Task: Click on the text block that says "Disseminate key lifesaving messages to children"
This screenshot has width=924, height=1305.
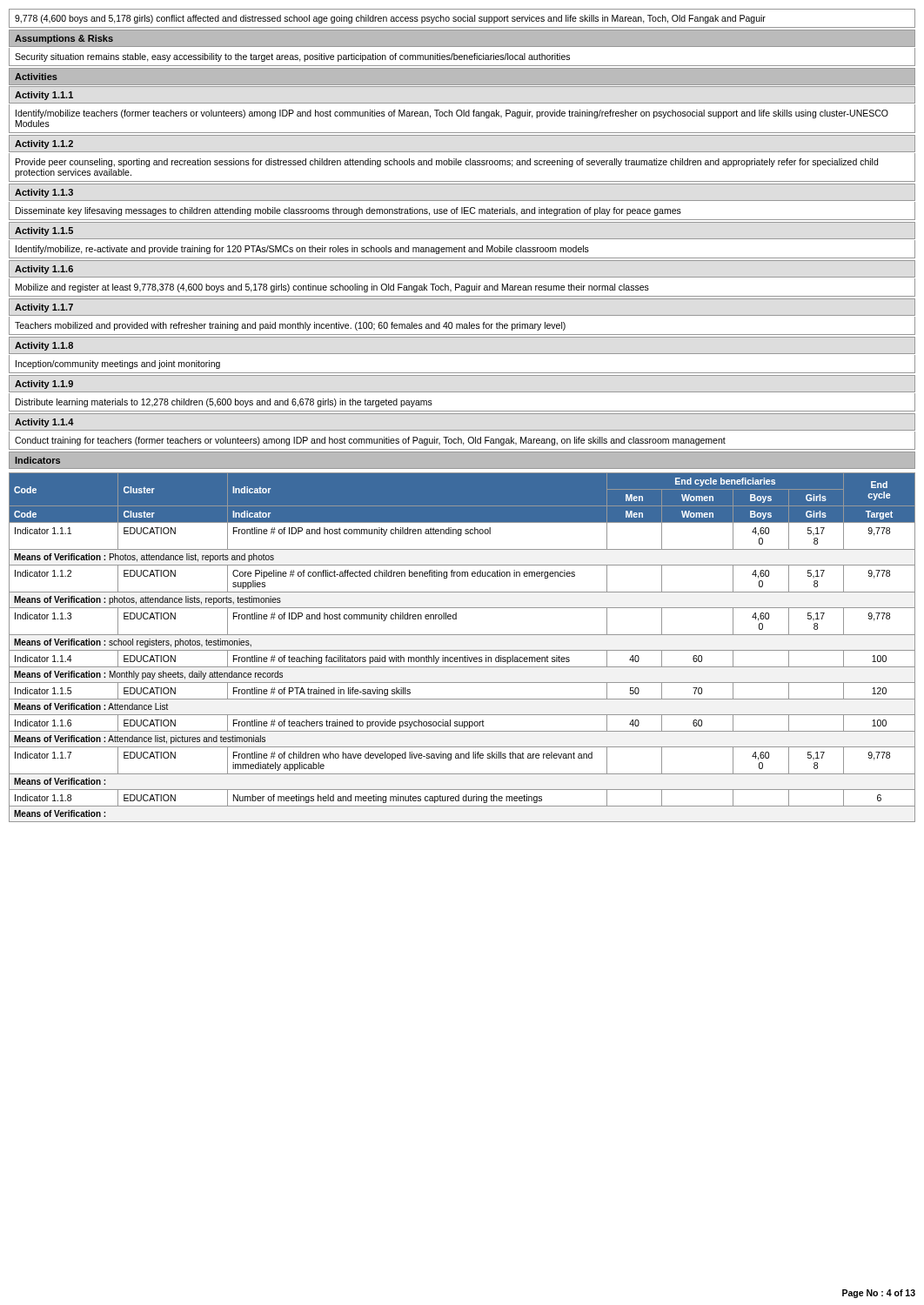Action: 348,210
